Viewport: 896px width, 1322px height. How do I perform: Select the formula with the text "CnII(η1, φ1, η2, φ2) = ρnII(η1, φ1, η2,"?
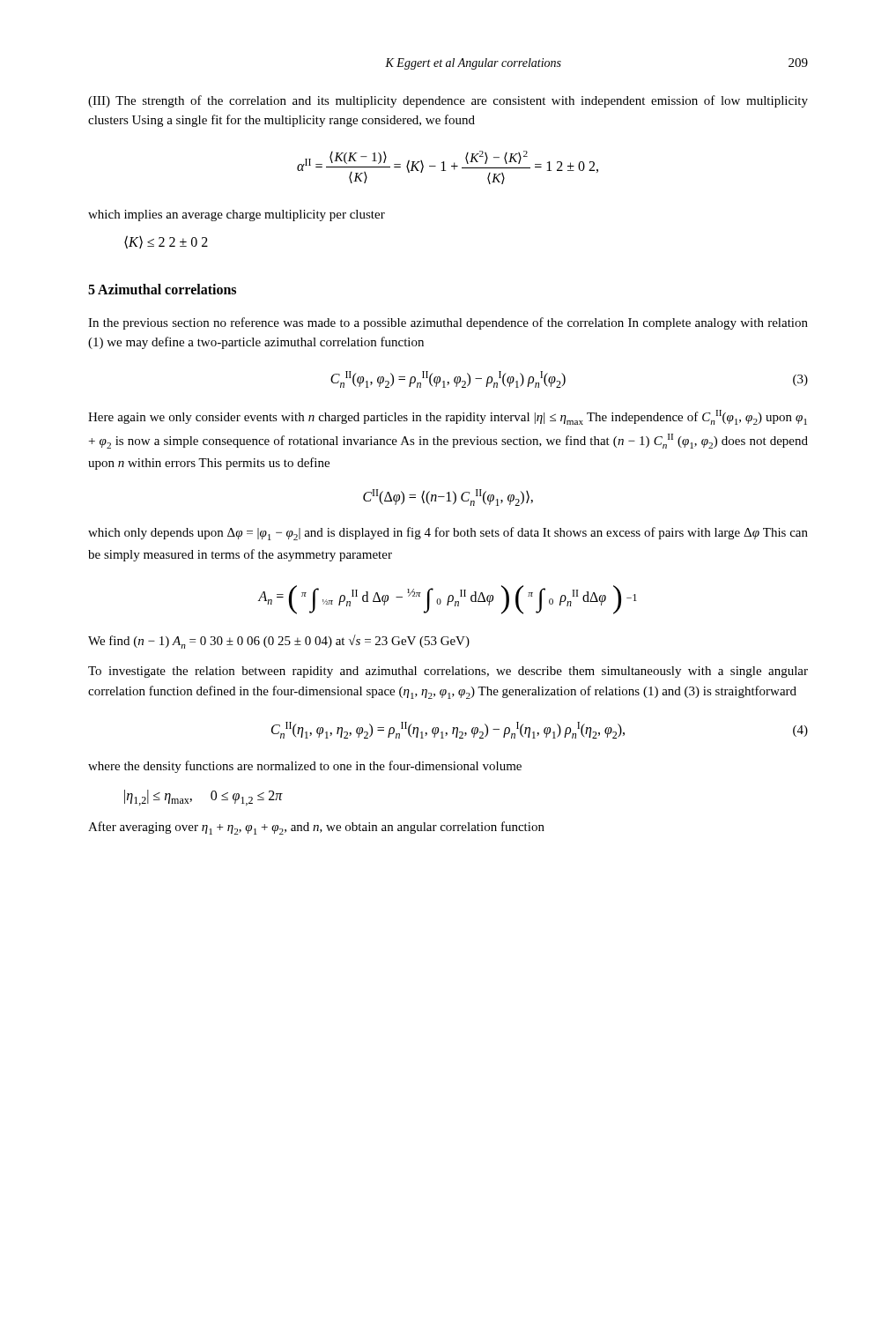pyautogui.click(x=539, y=730)
